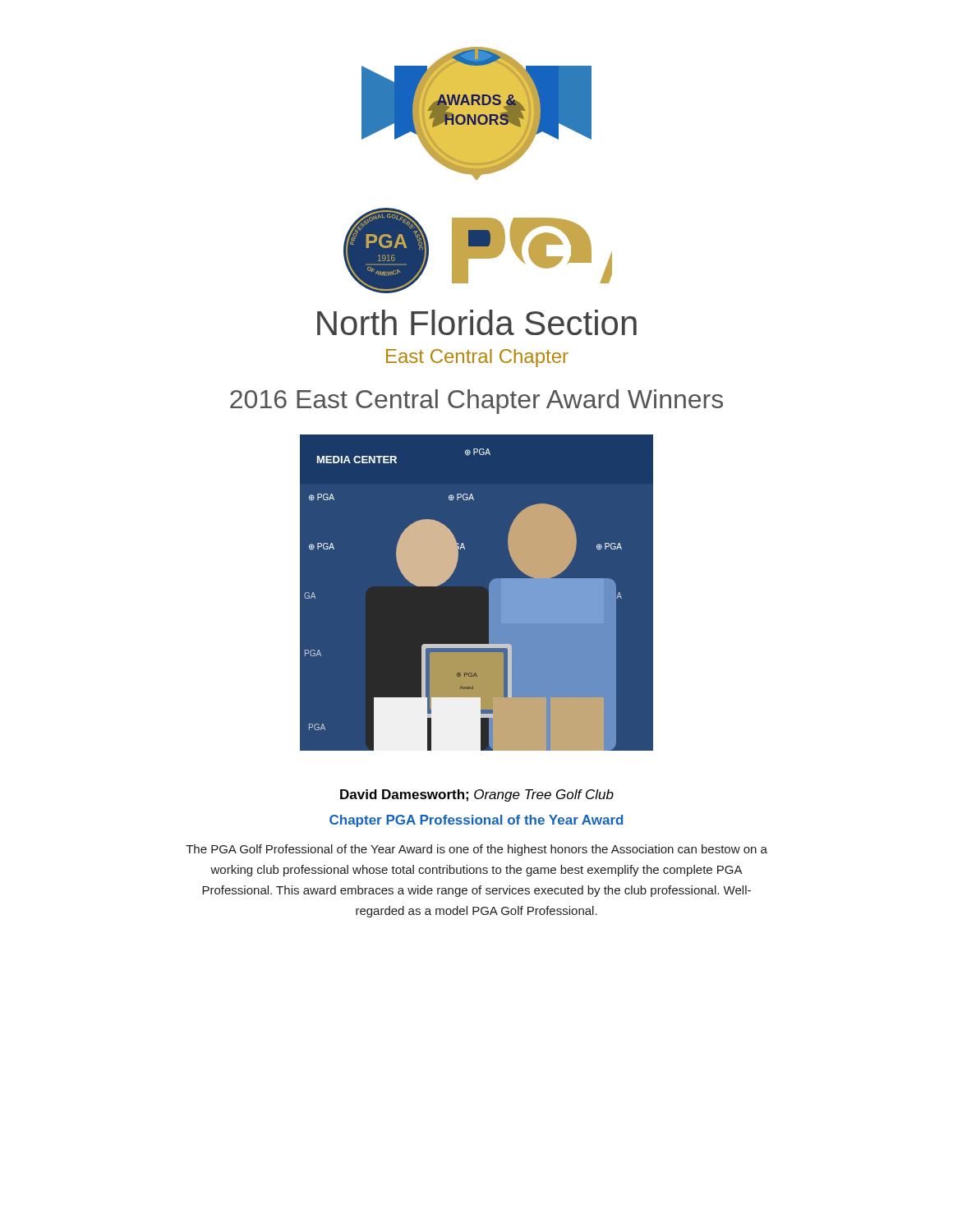Click on the text block starting "2016 East Central Chapter Award Winners"

coord(476,400)
